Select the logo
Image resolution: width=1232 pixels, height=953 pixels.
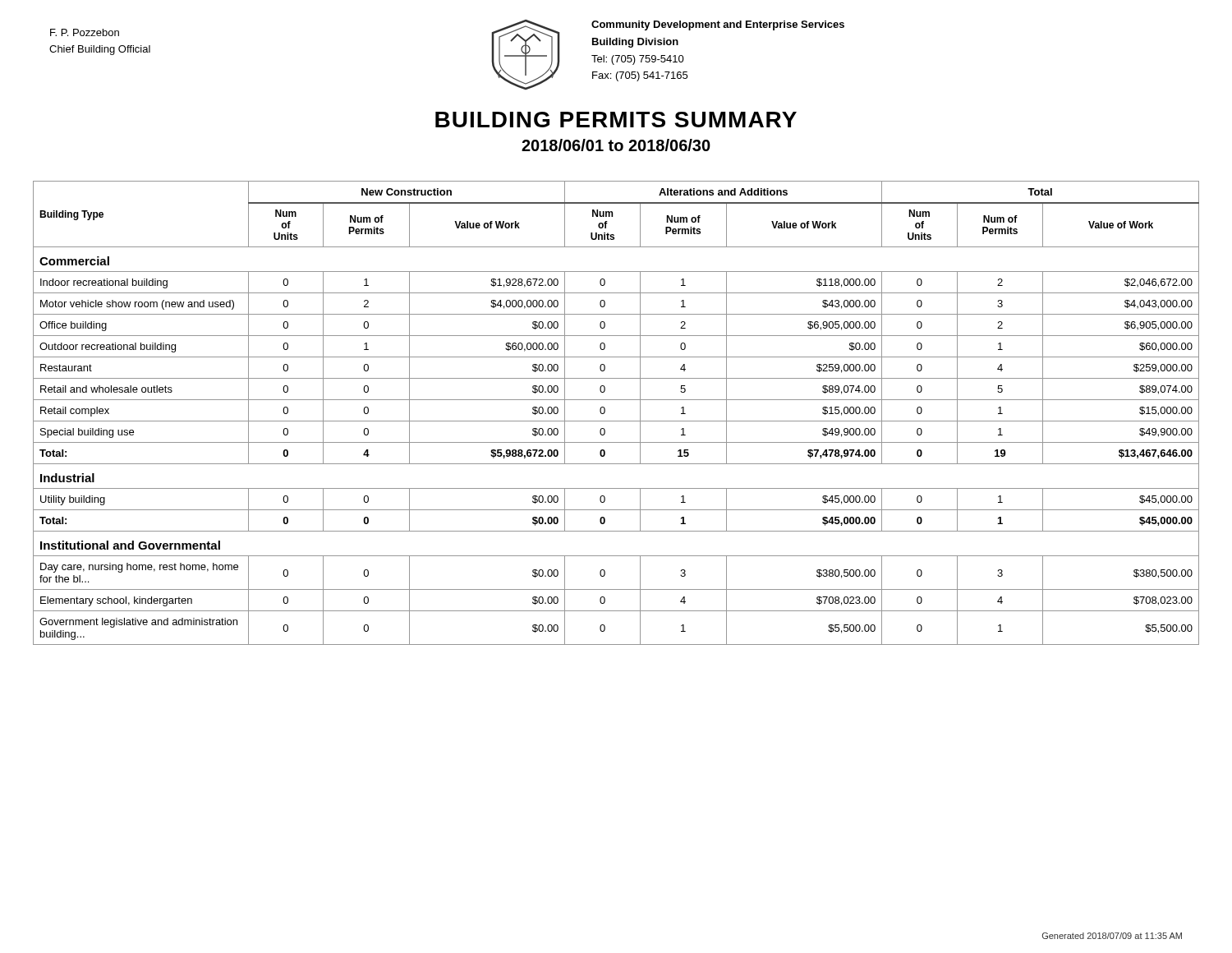pyautogui.click(x=526, y=55)
